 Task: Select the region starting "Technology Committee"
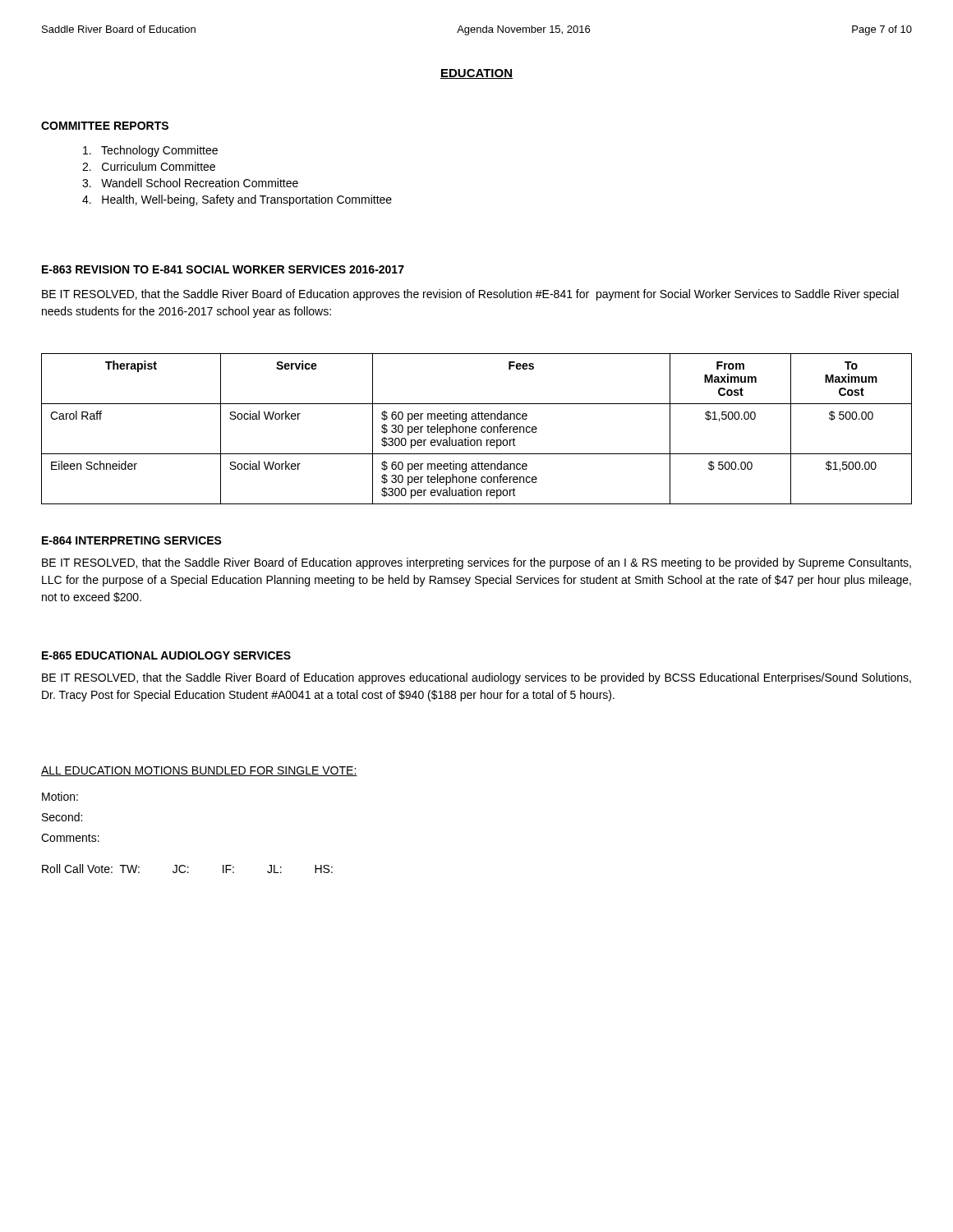point(150,150)
